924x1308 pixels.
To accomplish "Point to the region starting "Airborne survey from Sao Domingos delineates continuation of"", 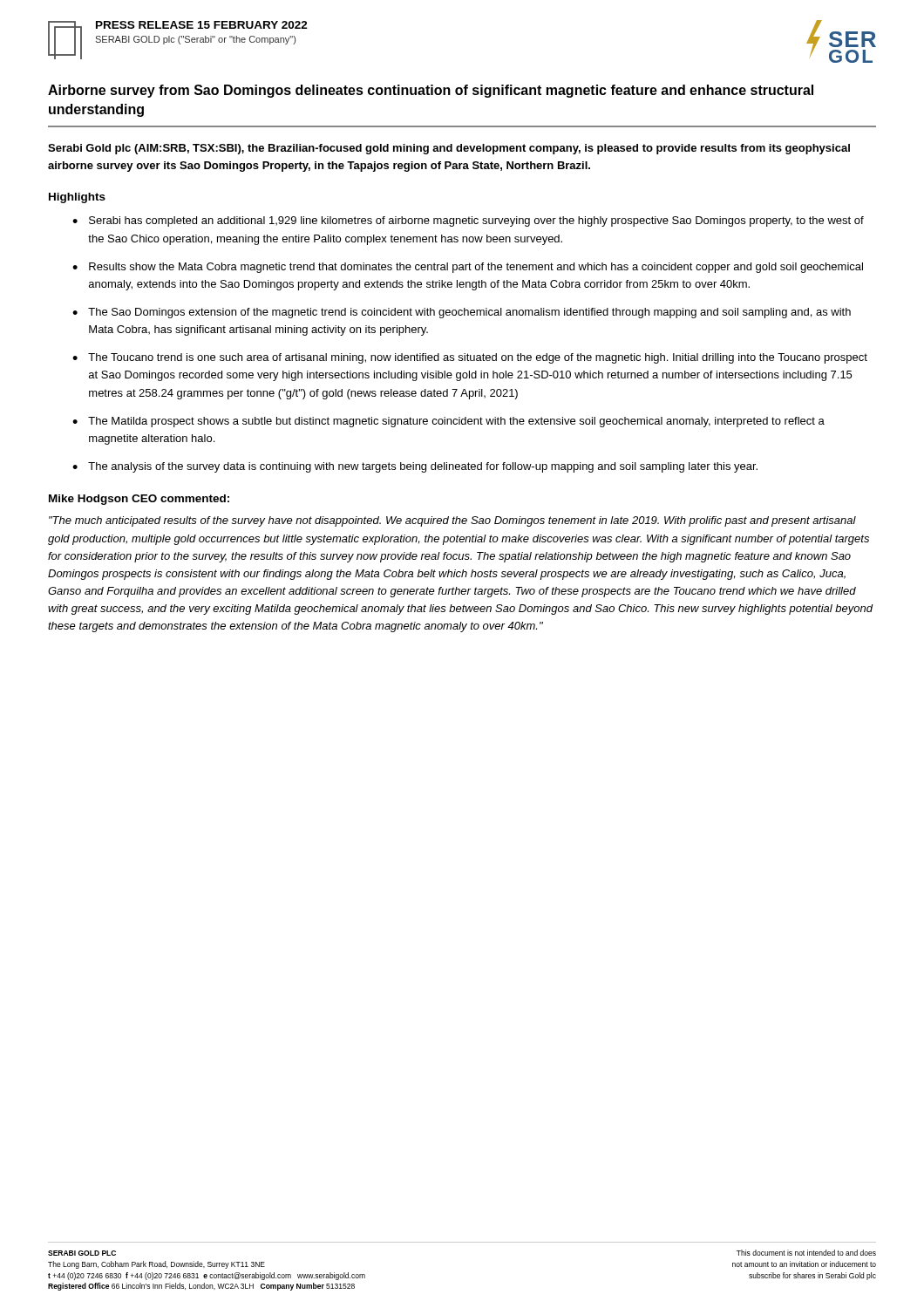I will (x=462, y=100).
